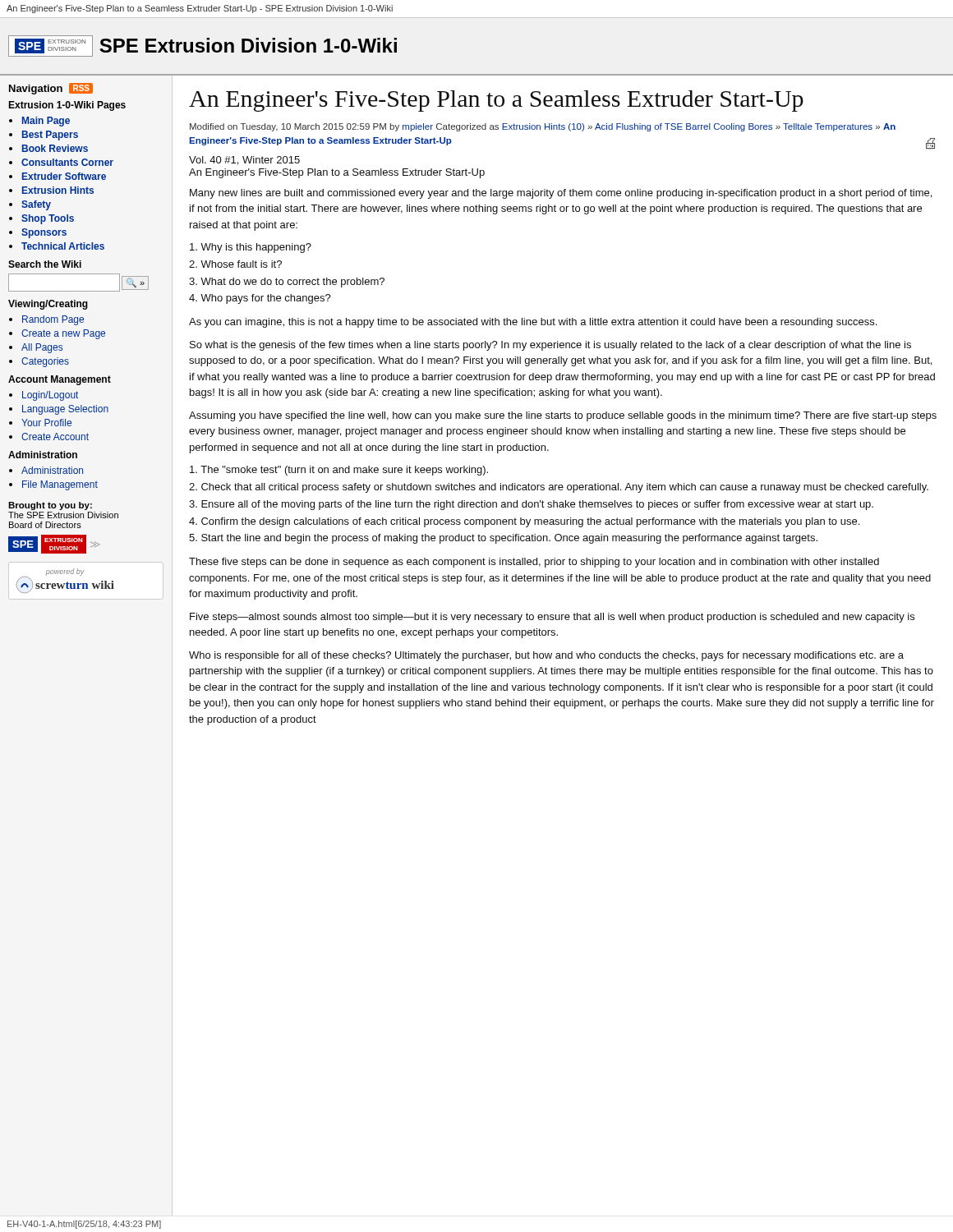
Task: Point to the text block starting "Brought to you by:"
Action: pyautogui.click(x=50, y=505)
